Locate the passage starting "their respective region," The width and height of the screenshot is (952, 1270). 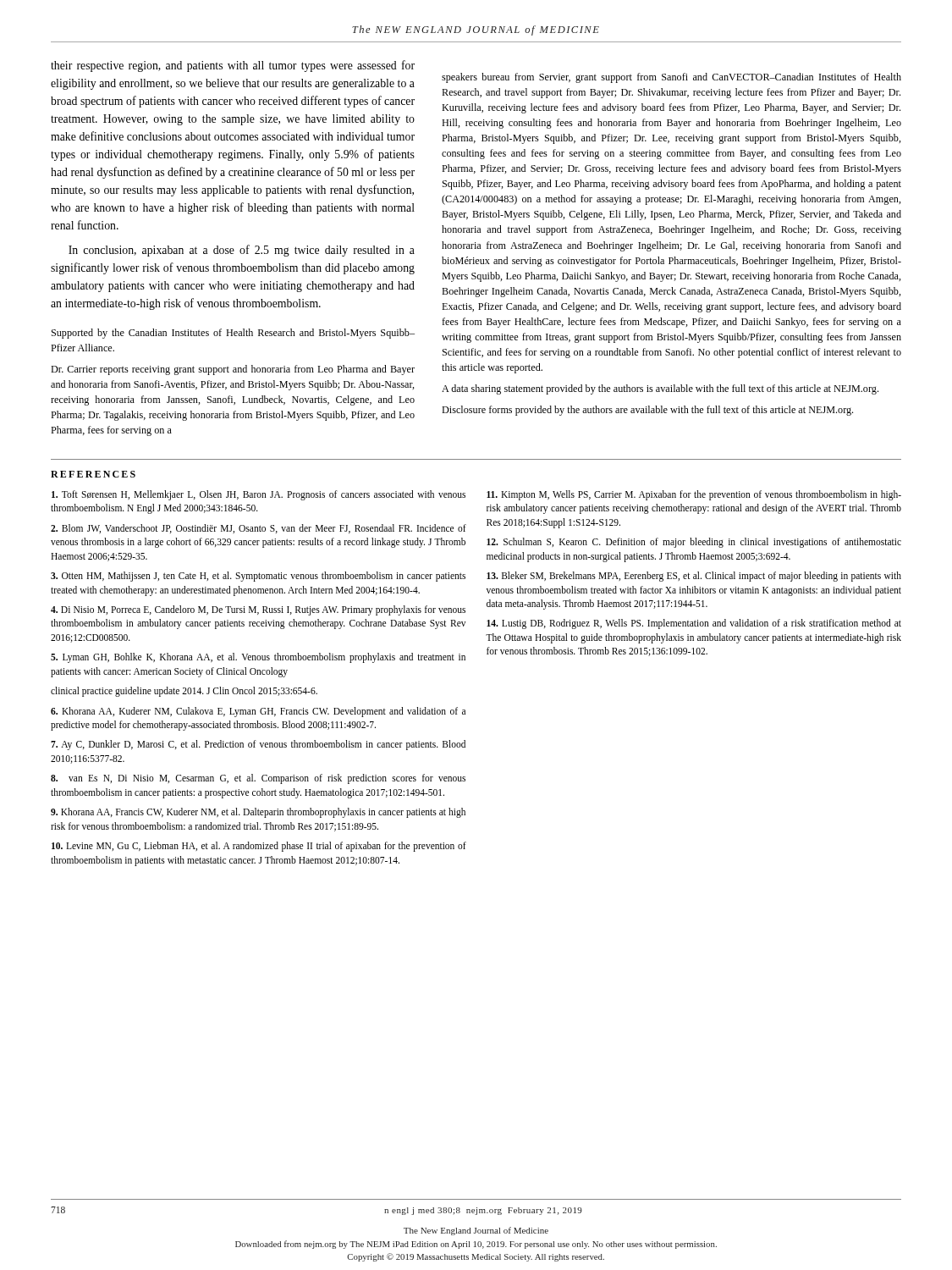[233, 185]
